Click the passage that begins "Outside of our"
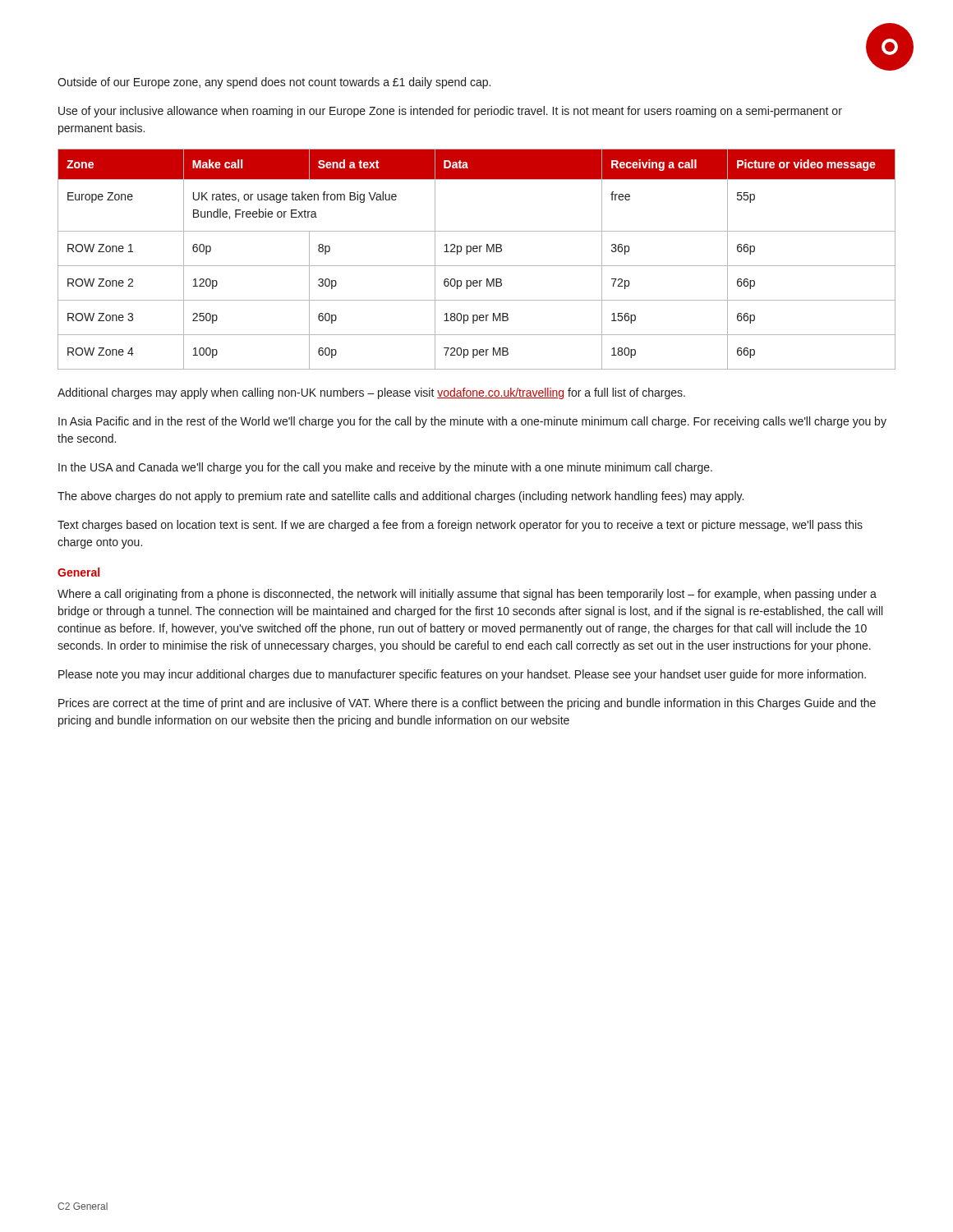The height and width of the screenshot is (1232, 953). click(275, 82)
